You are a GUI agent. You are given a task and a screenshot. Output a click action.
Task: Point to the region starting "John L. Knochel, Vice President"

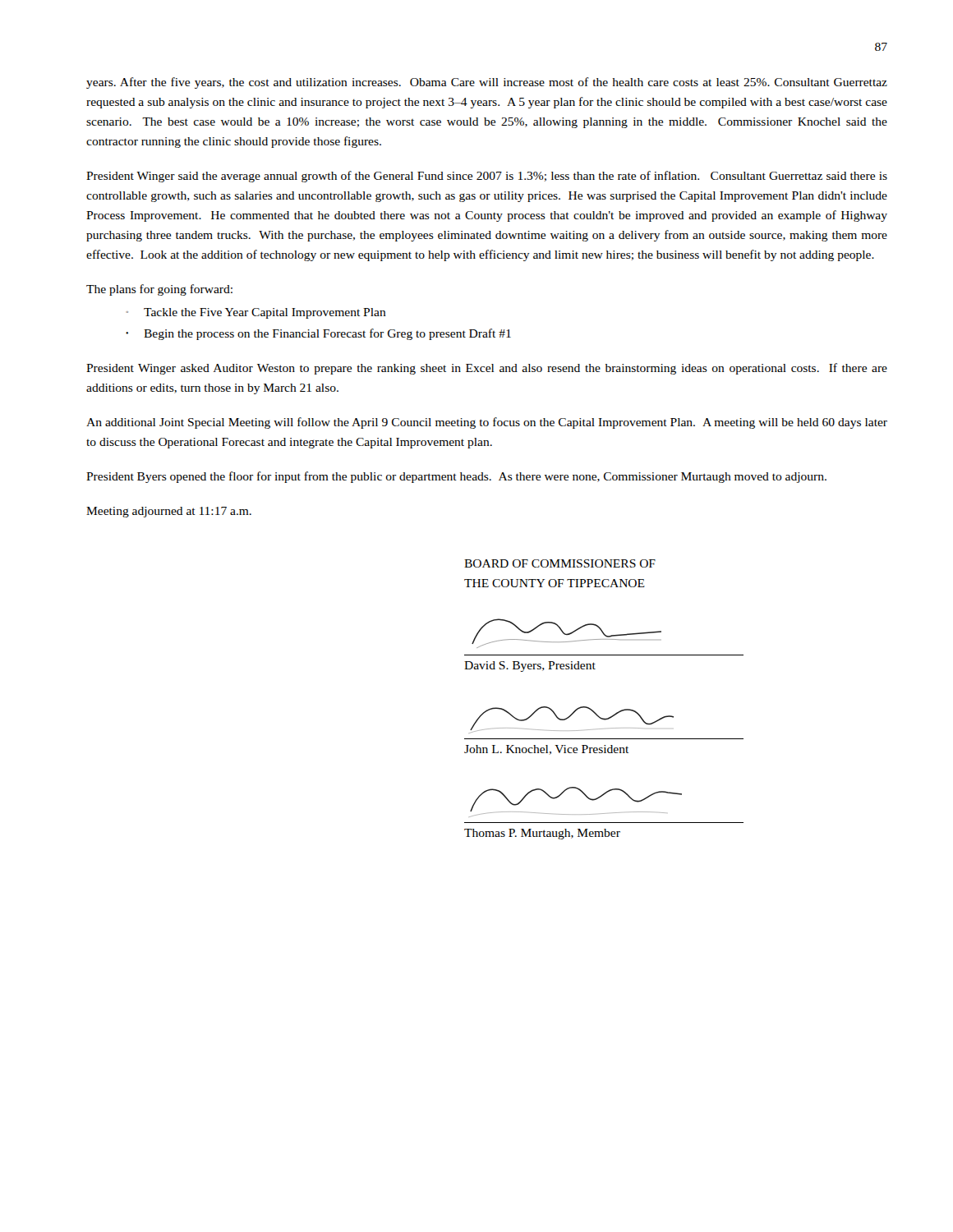(x=546, y=749)
